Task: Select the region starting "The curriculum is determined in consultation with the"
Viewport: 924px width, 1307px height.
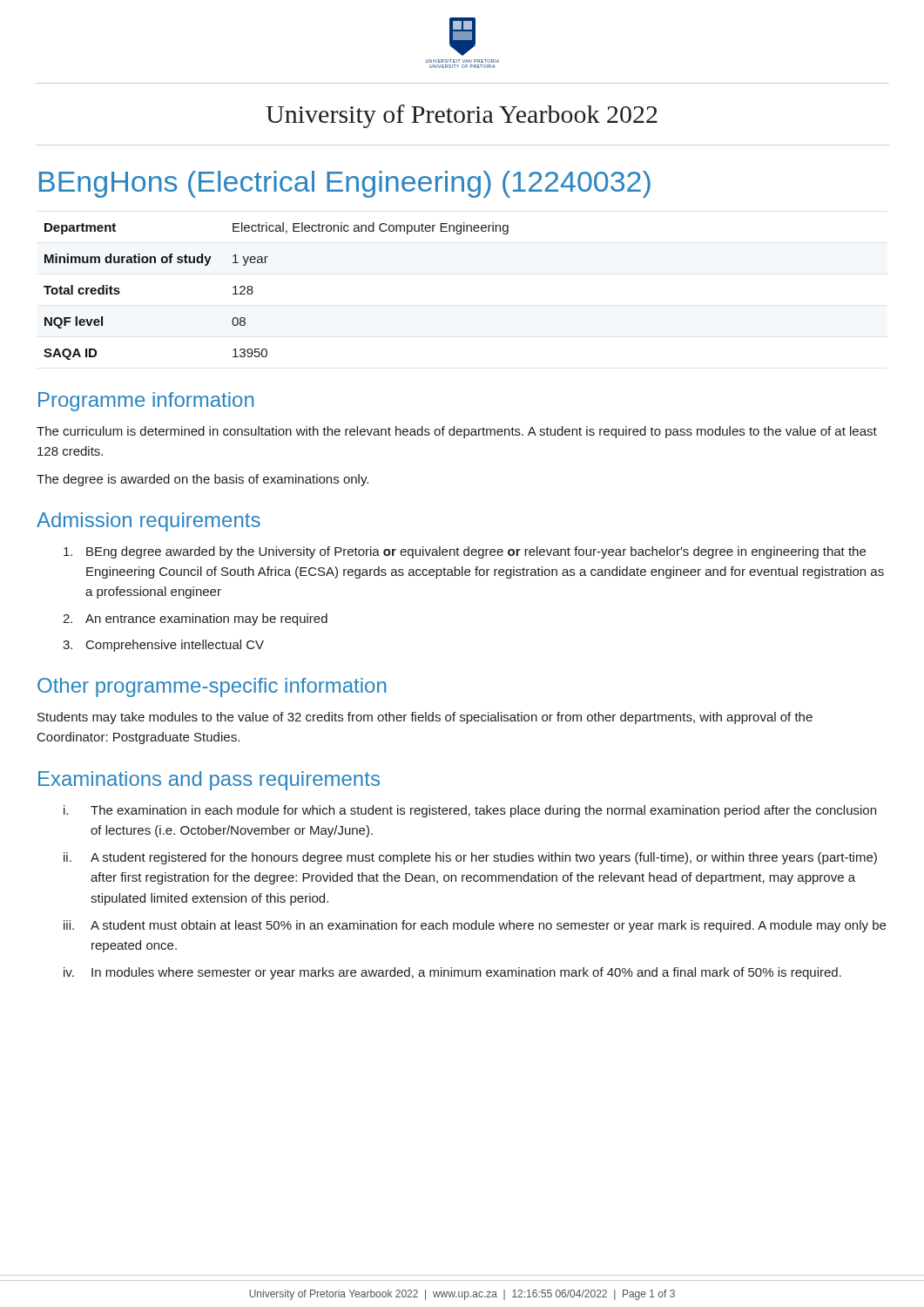Action: 457,441
